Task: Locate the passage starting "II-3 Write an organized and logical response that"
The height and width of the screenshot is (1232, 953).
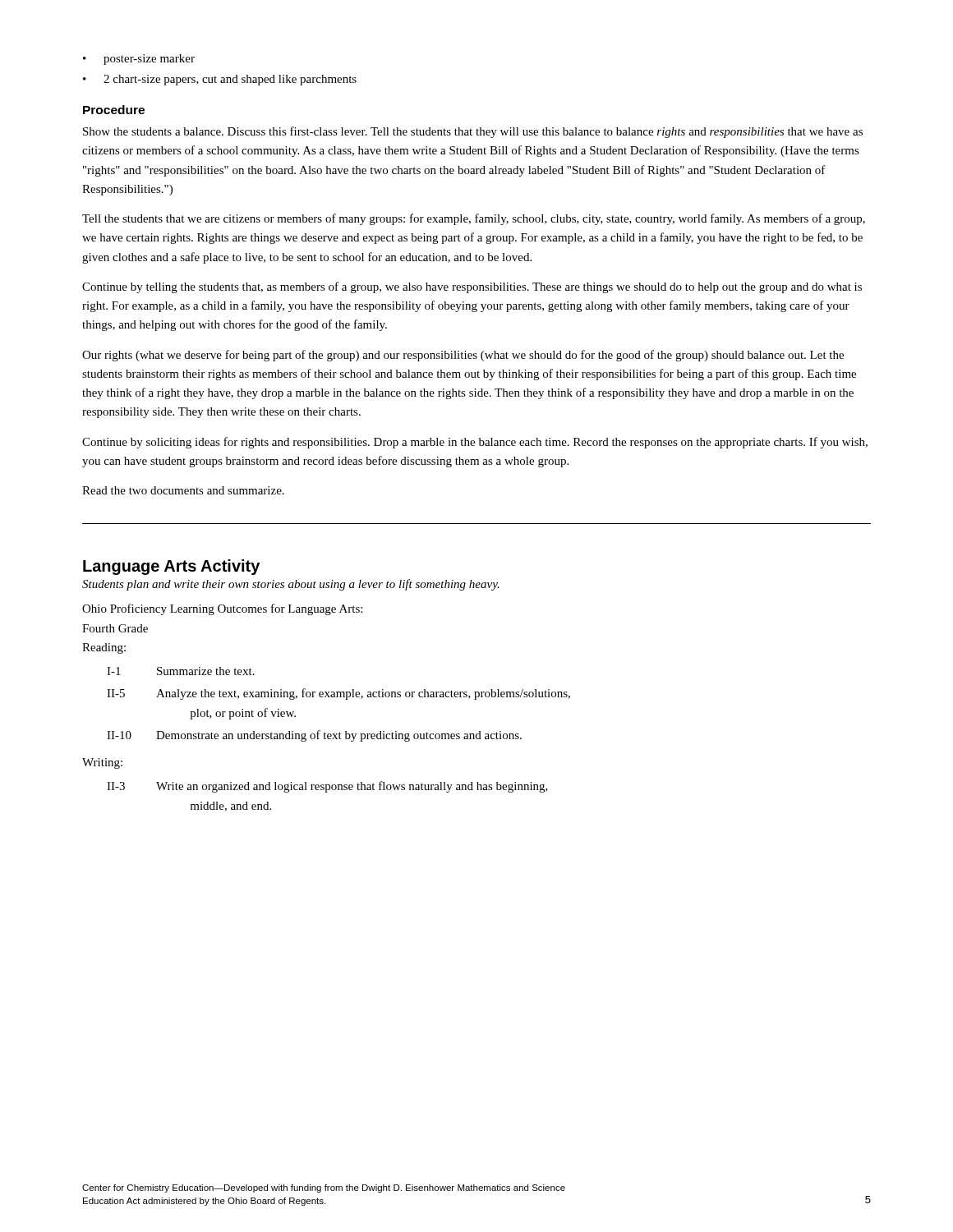Action: coord(489,796)
